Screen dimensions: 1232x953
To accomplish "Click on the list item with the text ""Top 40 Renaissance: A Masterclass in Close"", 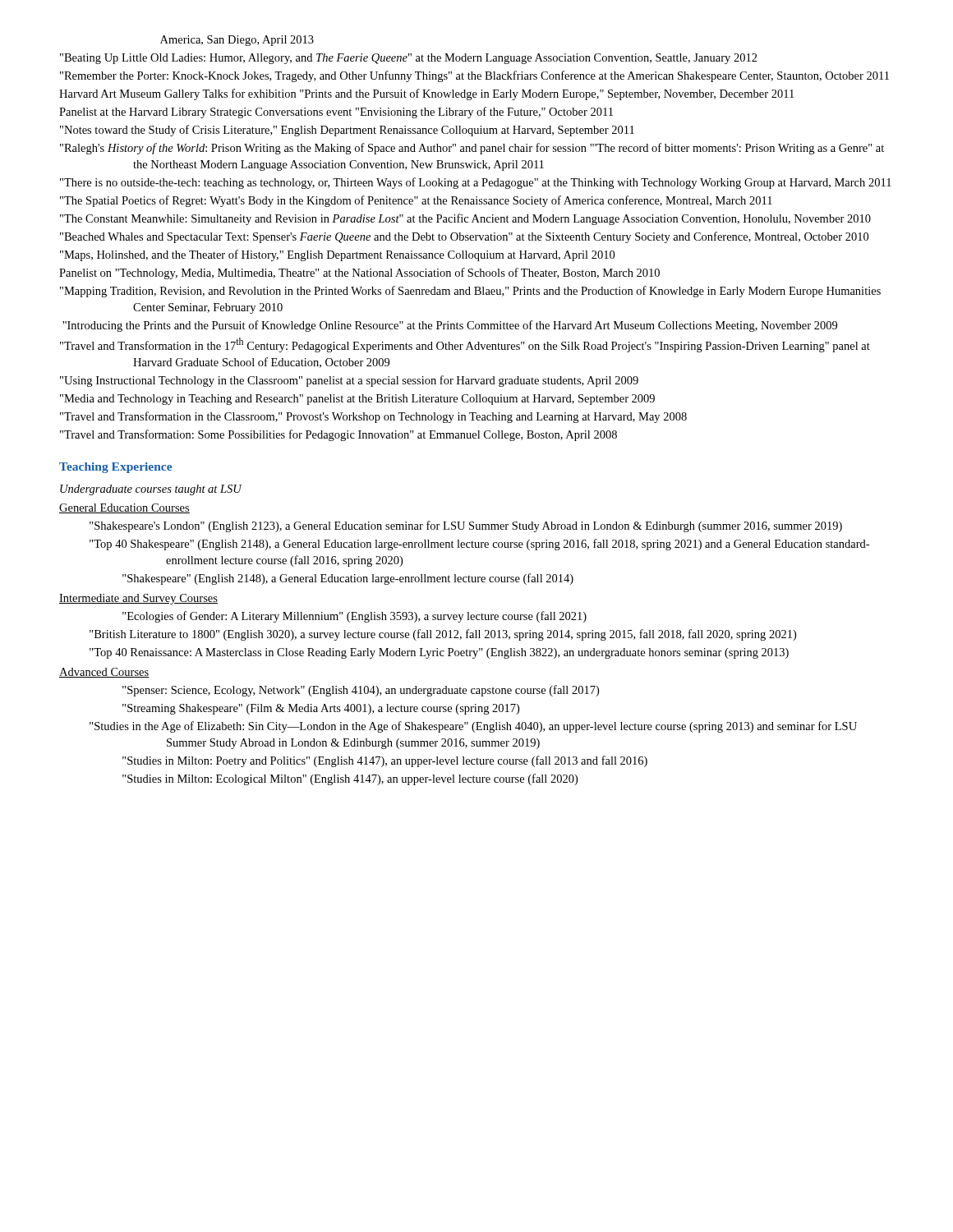I will pos(424,652).
